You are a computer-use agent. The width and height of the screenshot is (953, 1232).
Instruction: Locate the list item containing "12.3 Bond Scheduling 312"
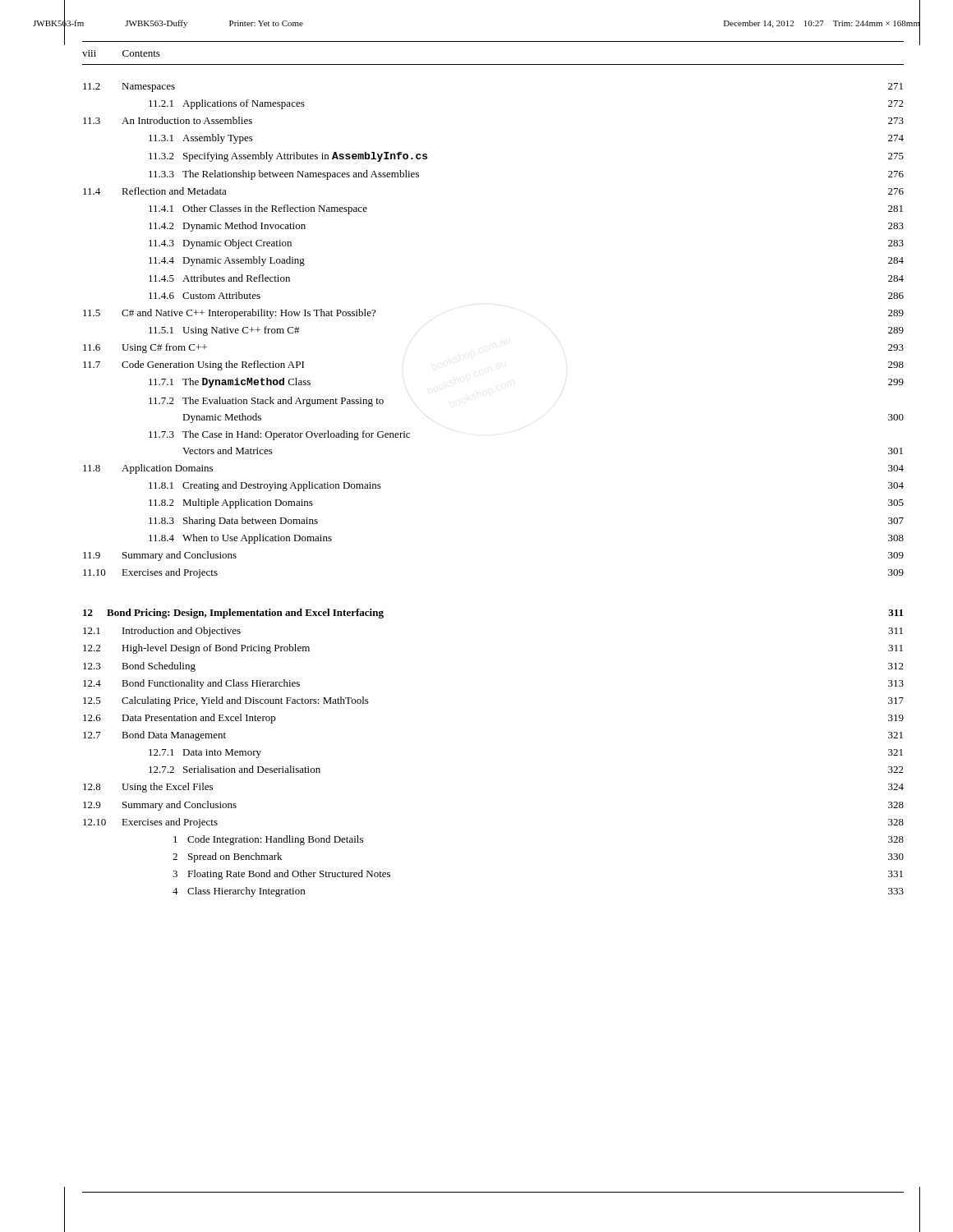pos(155,667)
